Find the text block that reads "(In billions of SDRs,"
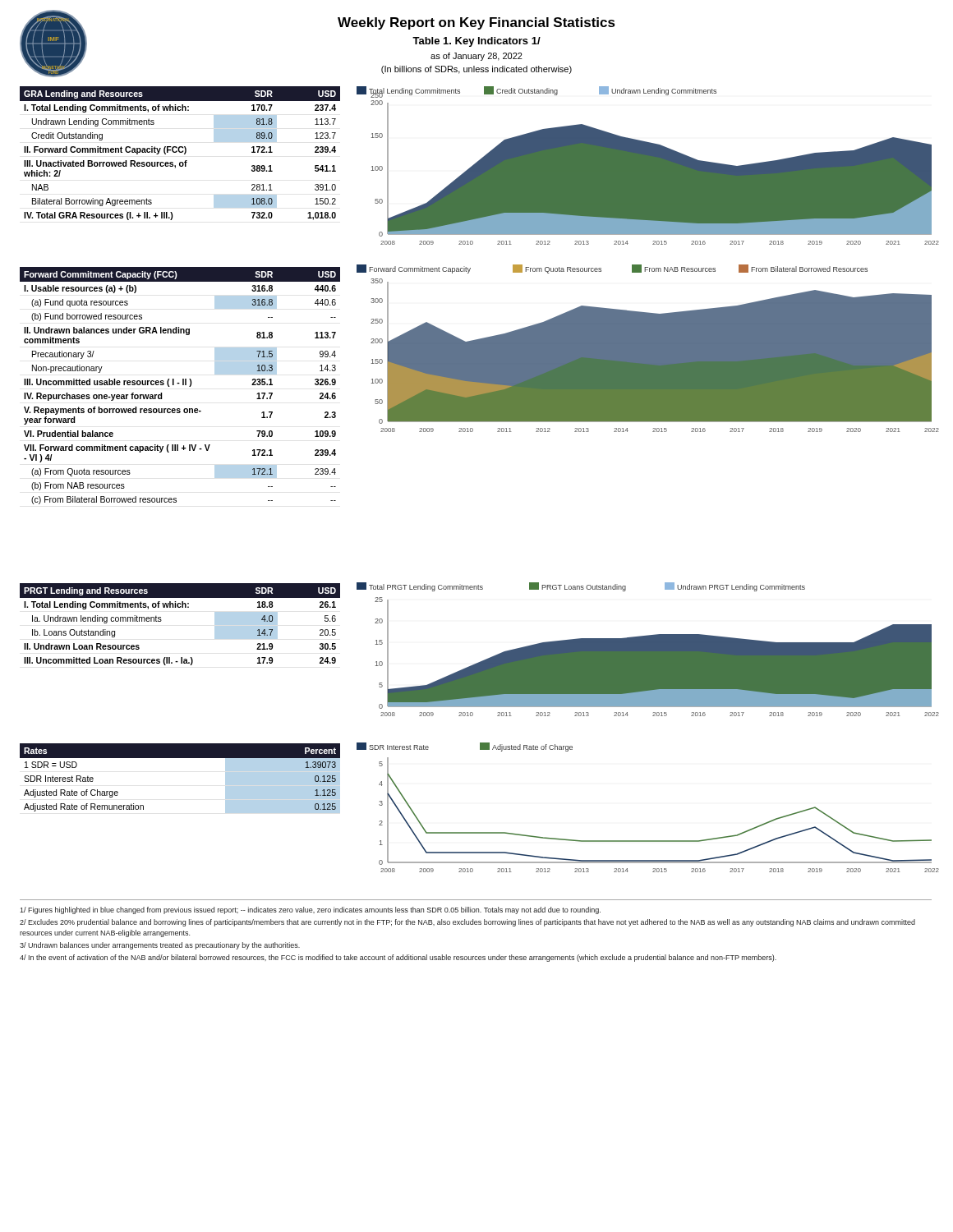 click(x=476, y=69)
